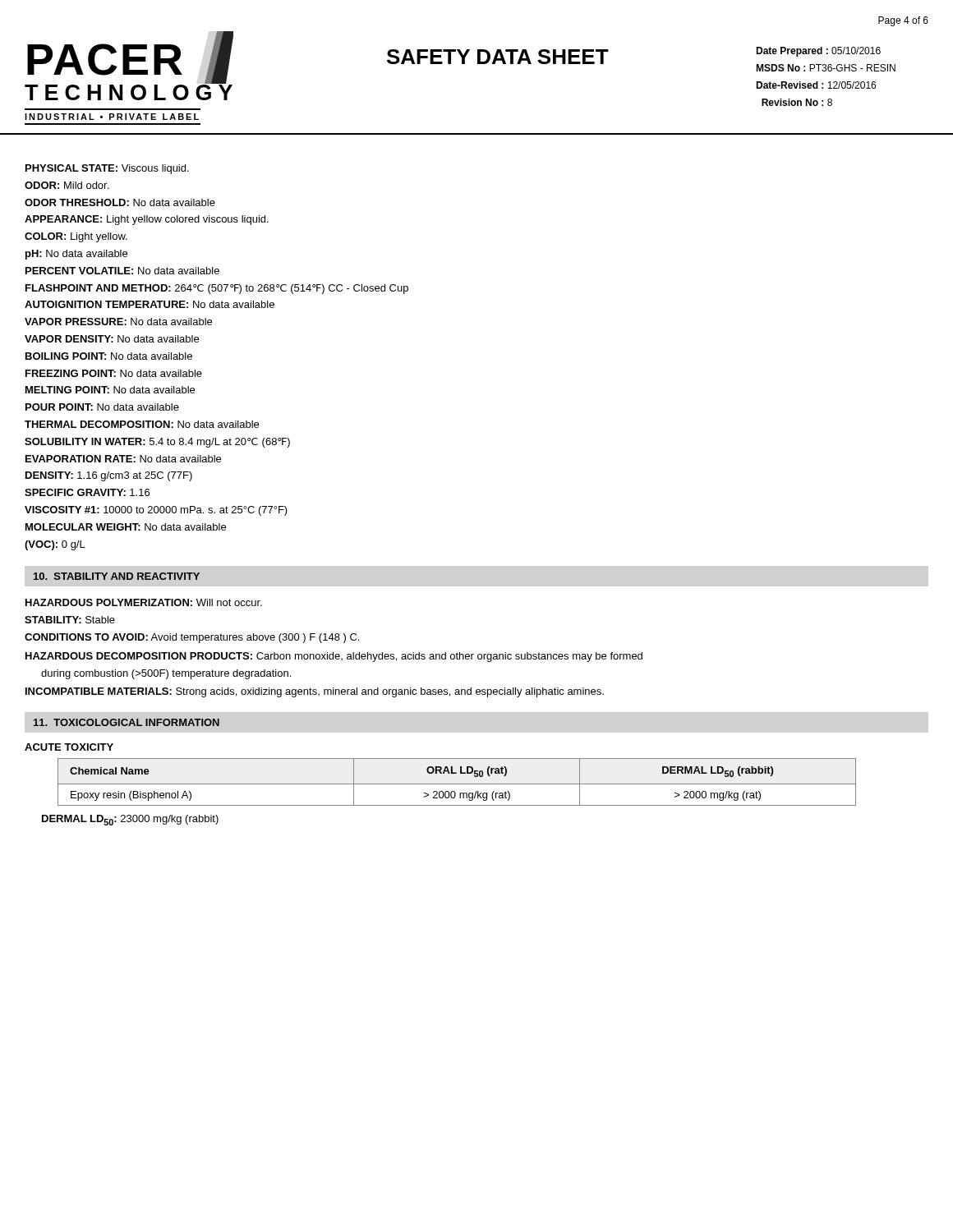Screen dimensions: 1232x953
Task: Select the text block starting "pH: No data"
Action: click(x=76, y=253)
